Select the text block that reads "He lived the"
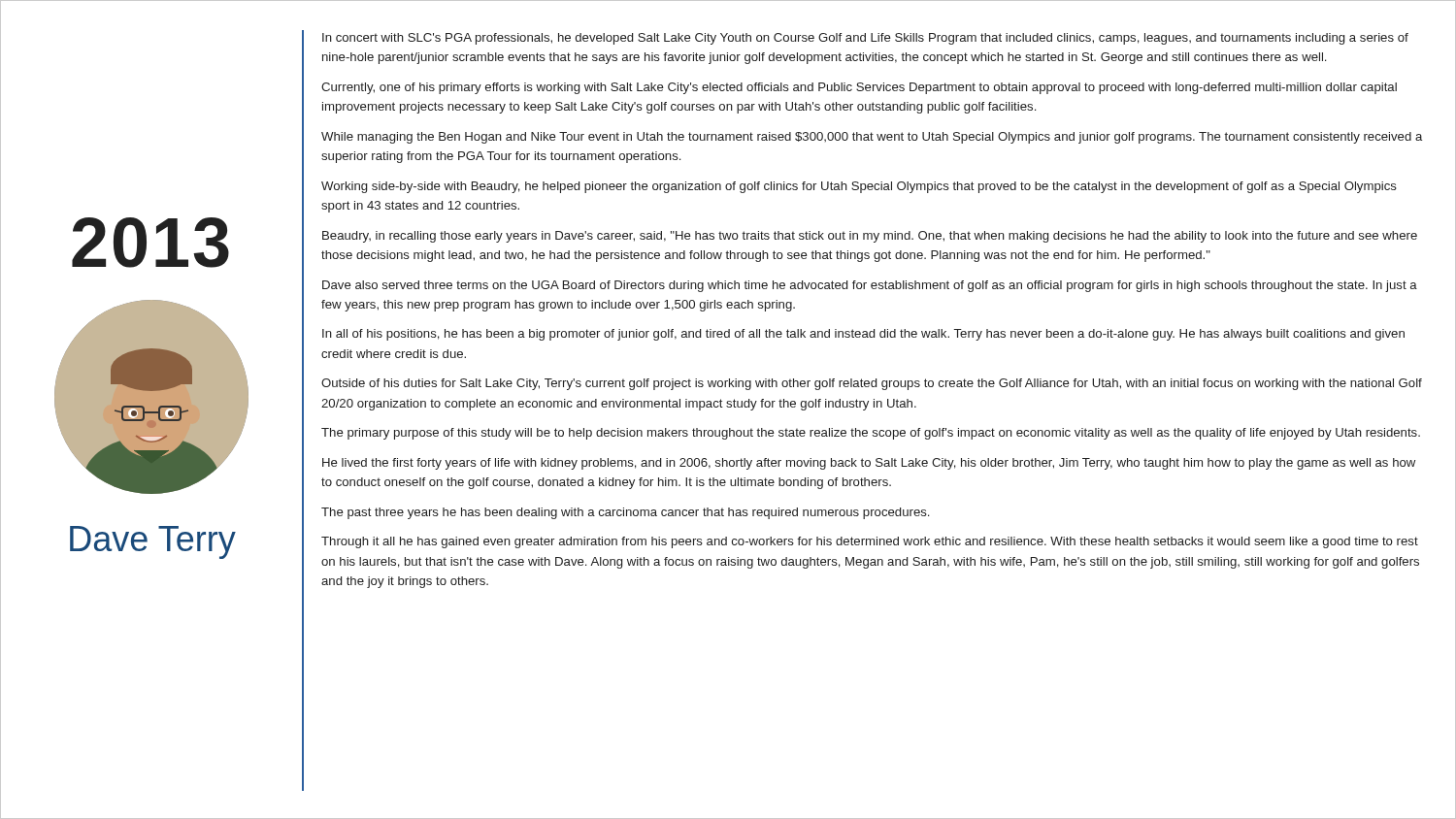 pyautogui.click(x=868, y=472)
